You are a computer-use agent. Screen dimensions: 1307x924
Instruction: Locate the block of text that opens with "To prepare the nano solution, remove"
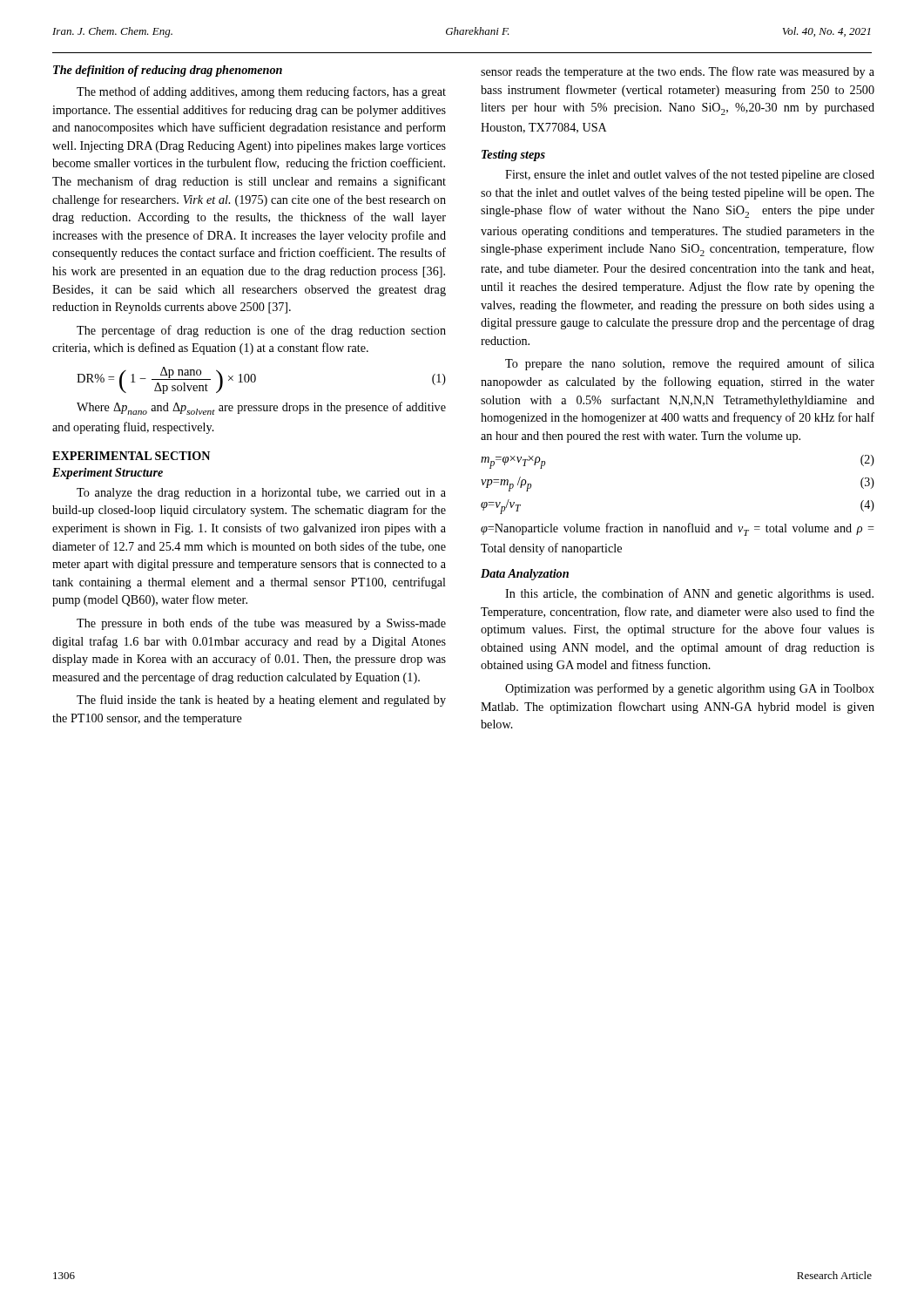click(x=678, y=400)
